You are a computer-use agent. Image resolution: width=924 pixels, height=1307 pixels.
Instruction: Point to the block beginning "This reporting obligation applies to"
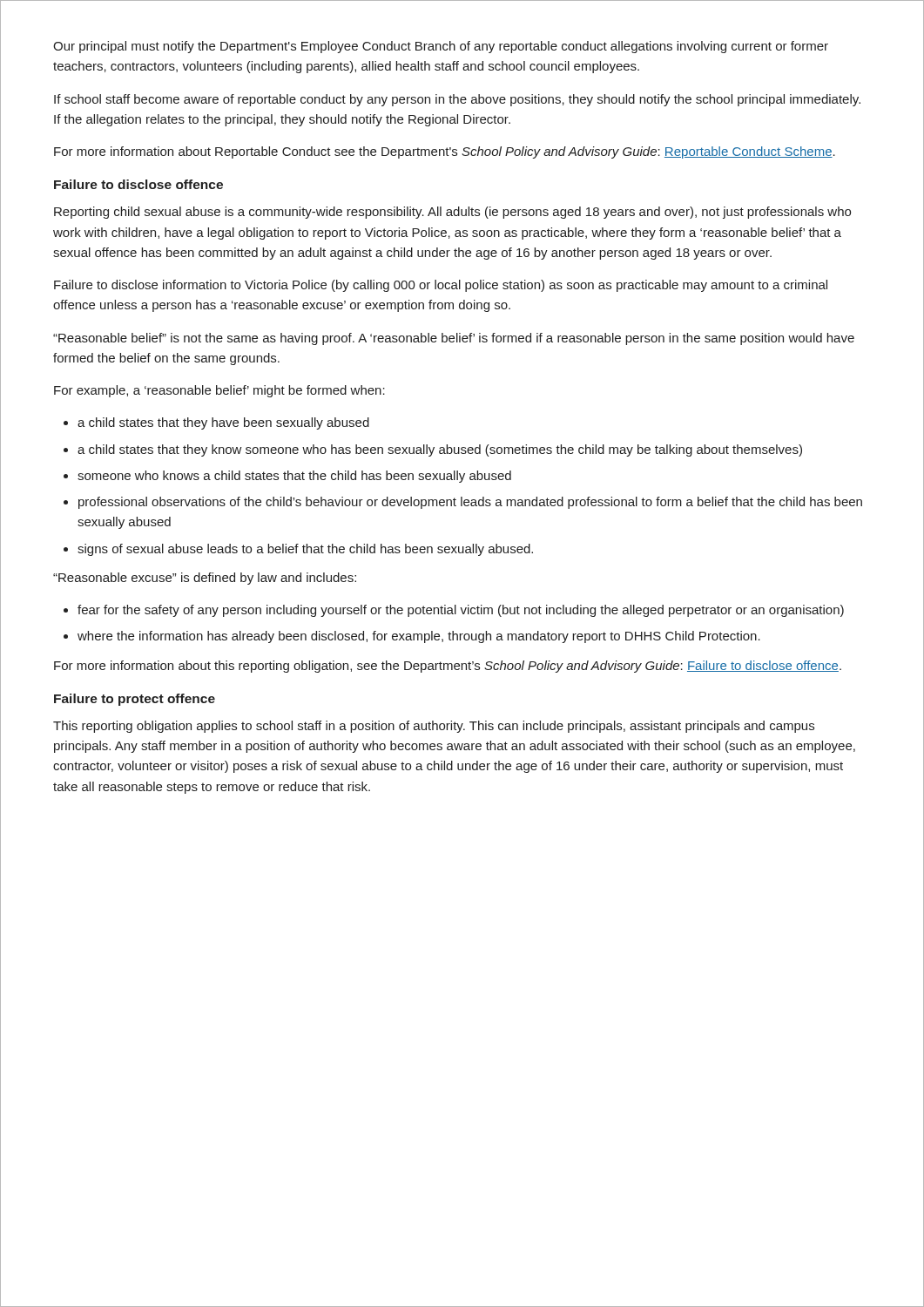[455, 756]
